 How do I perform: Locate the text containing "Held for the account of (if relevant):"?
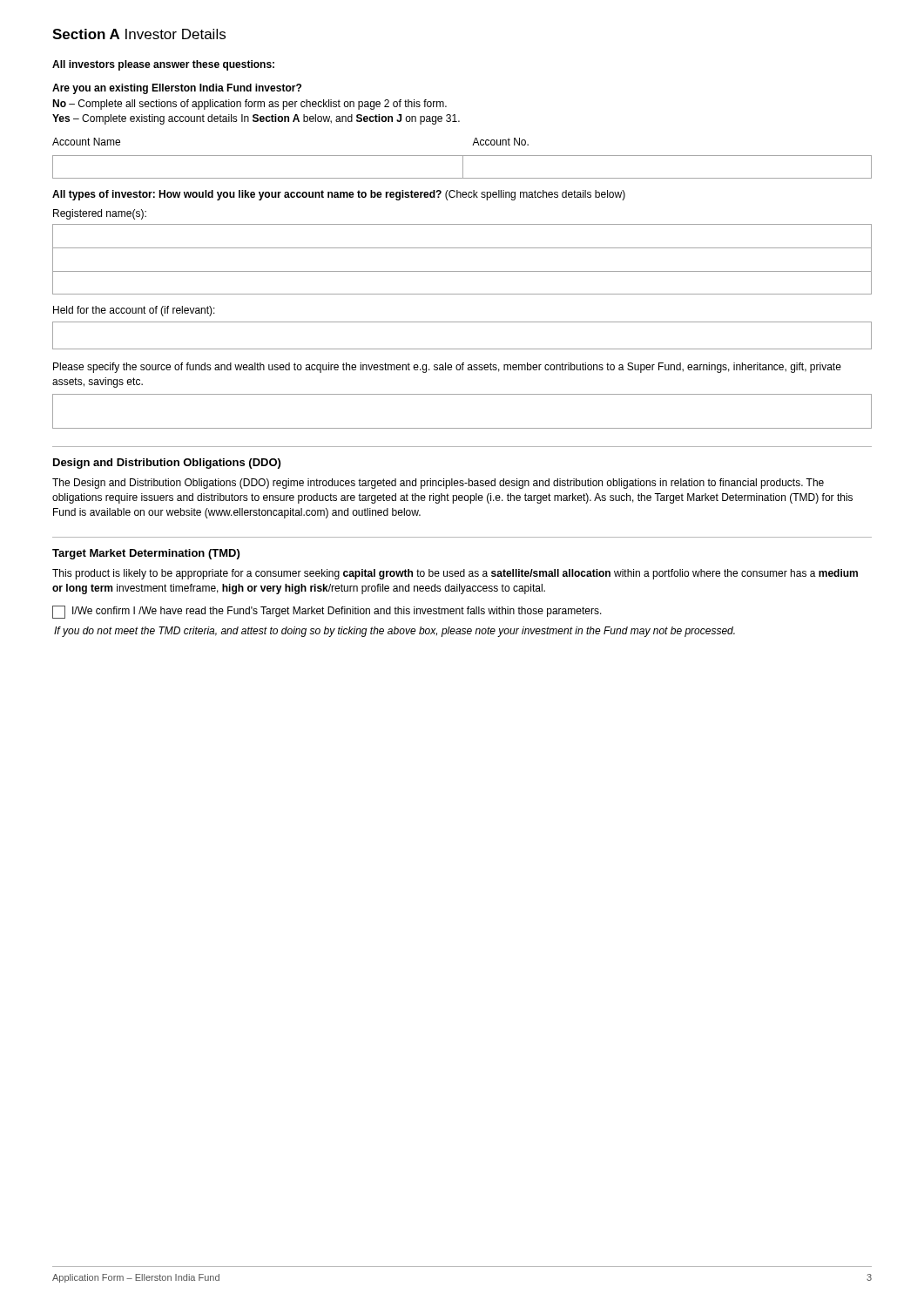pos(134,310)
